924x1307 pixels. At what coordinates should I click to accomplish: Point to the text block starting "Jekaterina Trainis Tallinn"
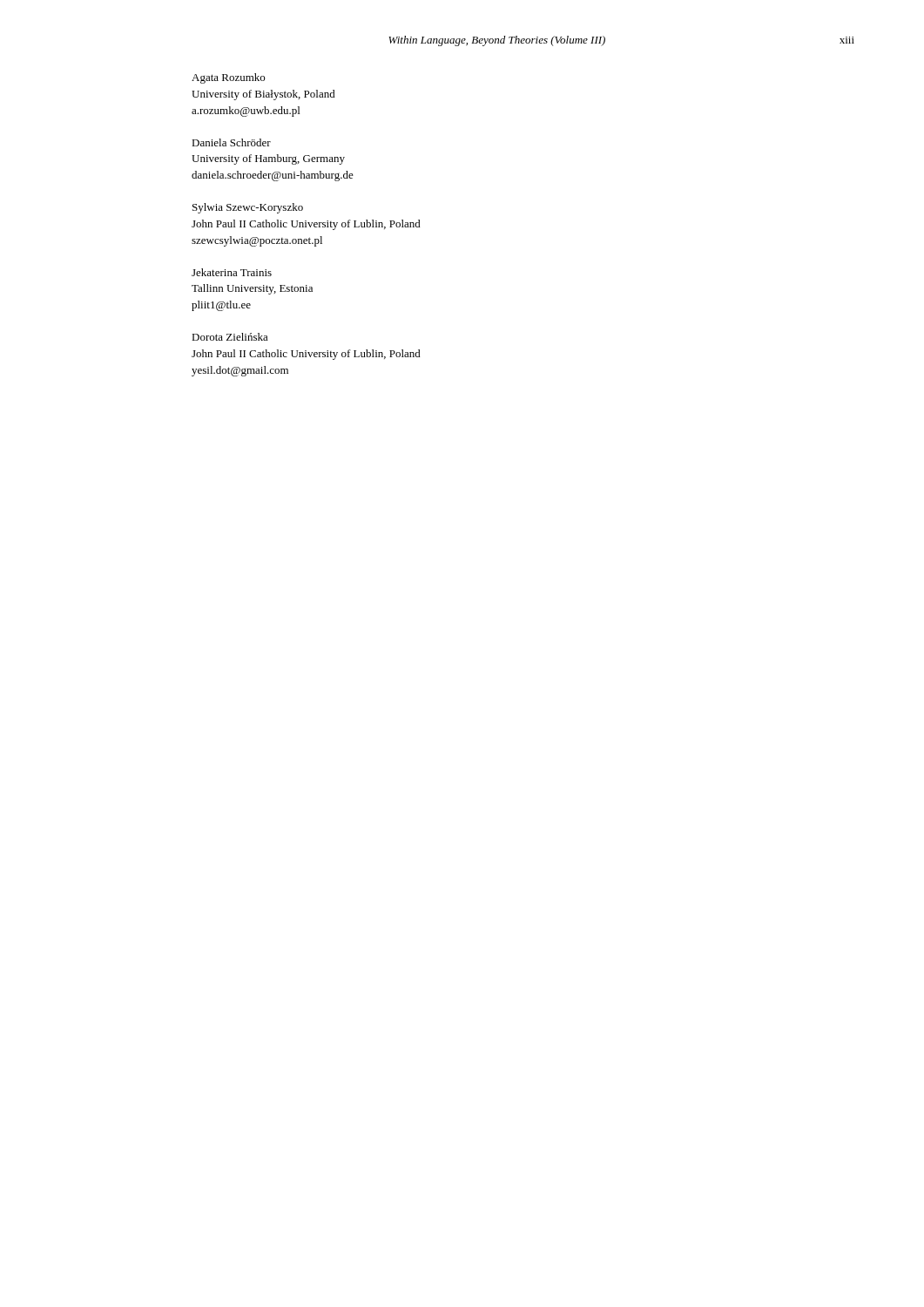pyautogui.click(x=232, y=272)
